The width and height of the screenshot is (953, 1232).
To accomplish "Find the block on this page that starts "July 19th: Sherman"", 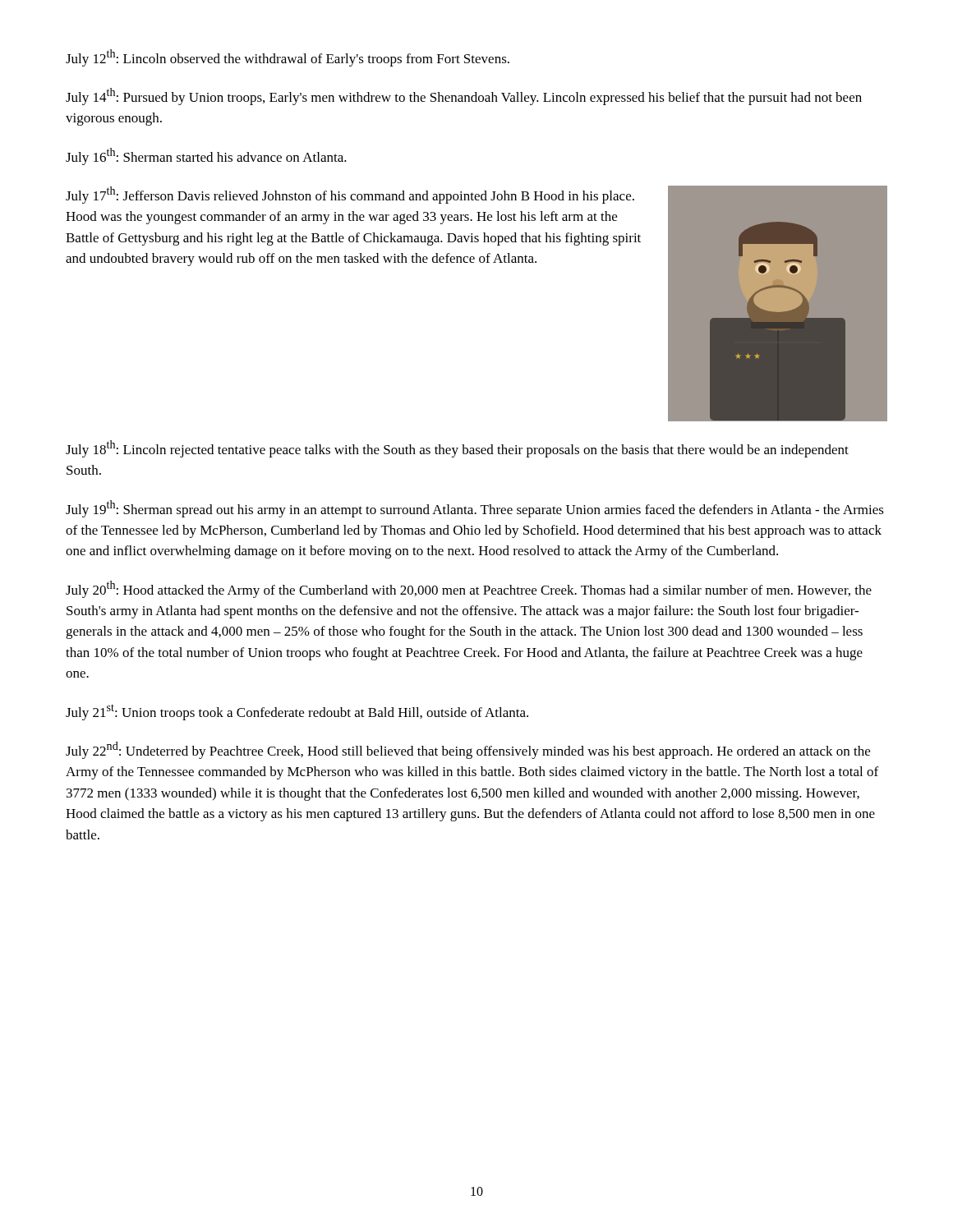I will point(475,528).
